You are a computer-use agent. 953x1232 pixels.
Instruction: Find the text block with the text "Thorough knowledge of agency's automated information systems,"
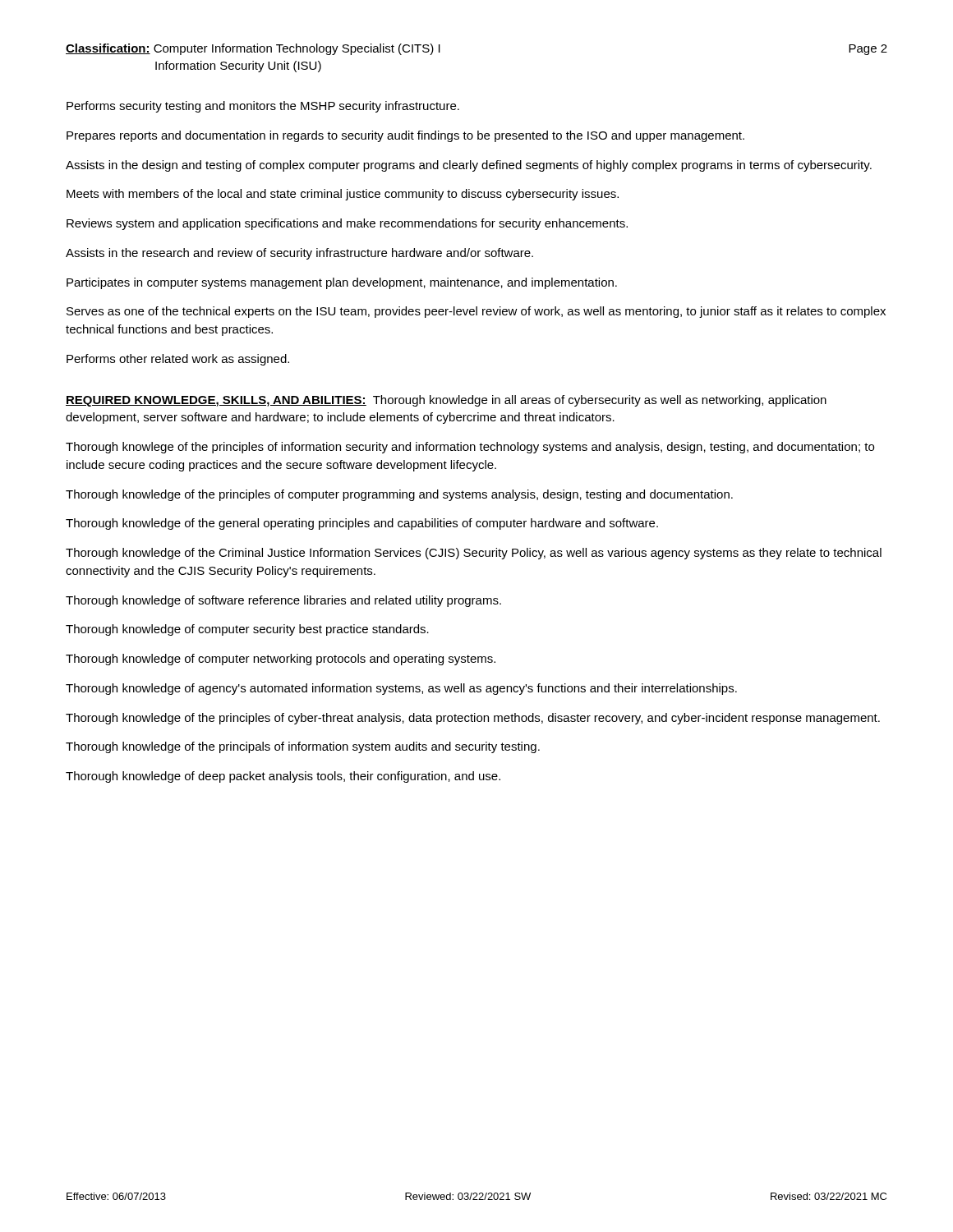[402, 688]
